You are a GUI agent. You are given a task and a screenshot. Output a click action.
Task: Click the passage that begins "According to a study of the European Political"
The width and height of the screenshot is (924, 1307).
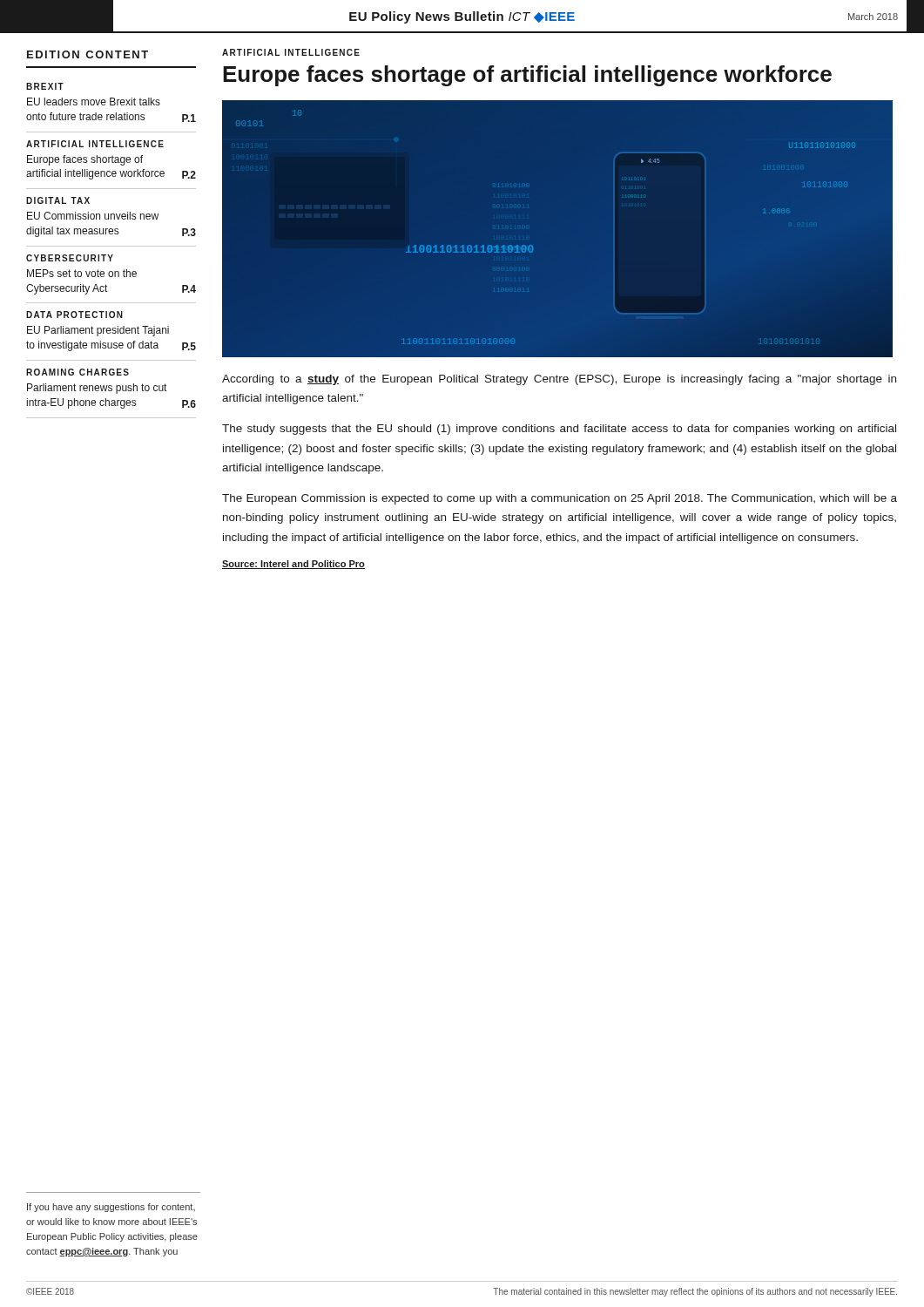click(x=560, y=388)
